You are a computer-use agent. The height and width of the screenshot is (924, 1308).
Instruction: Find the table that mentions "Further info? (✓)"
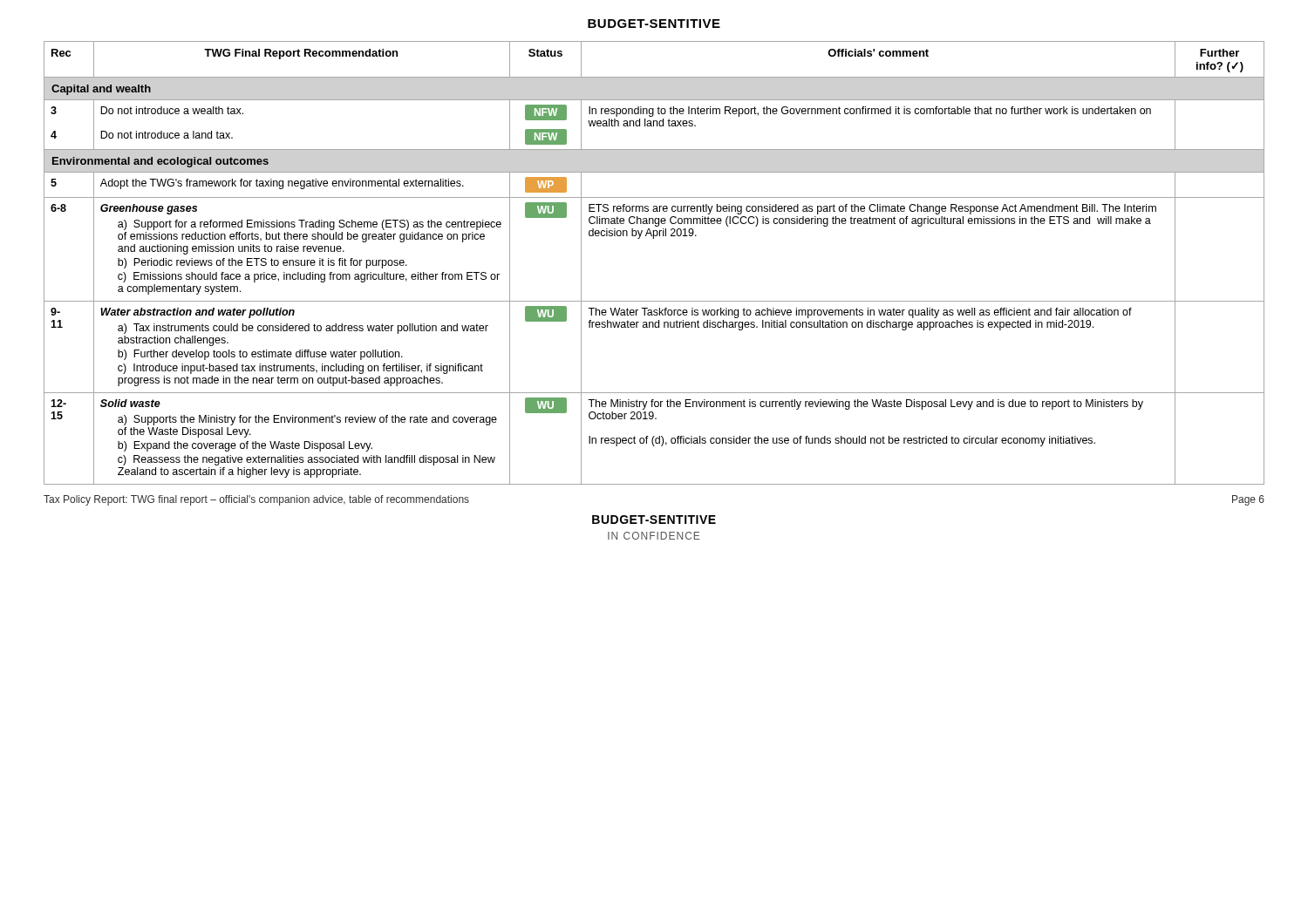tap(654, 263)
